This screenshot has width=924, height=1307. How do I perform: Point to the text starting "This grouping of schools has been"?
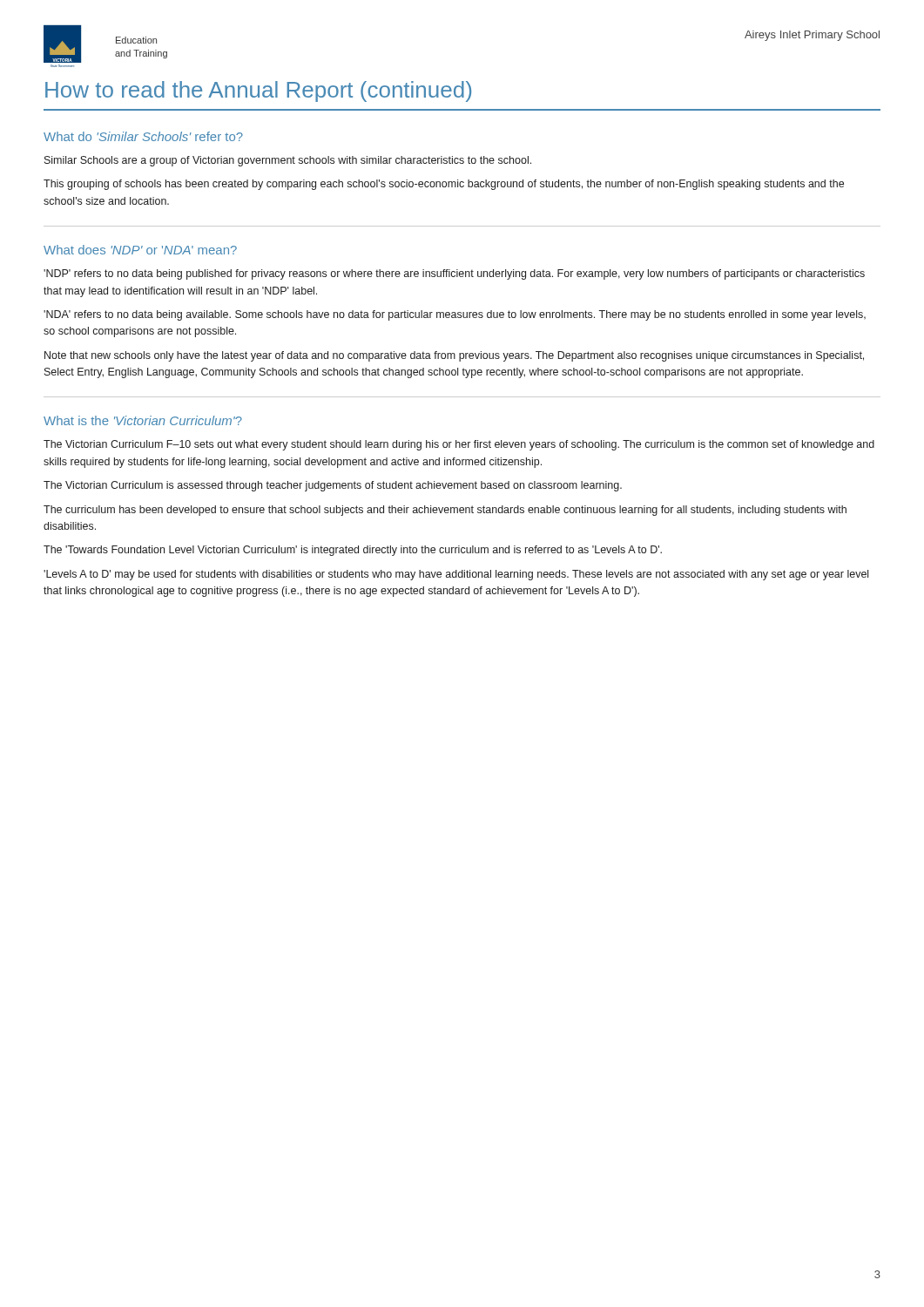(x=444, y=193)
